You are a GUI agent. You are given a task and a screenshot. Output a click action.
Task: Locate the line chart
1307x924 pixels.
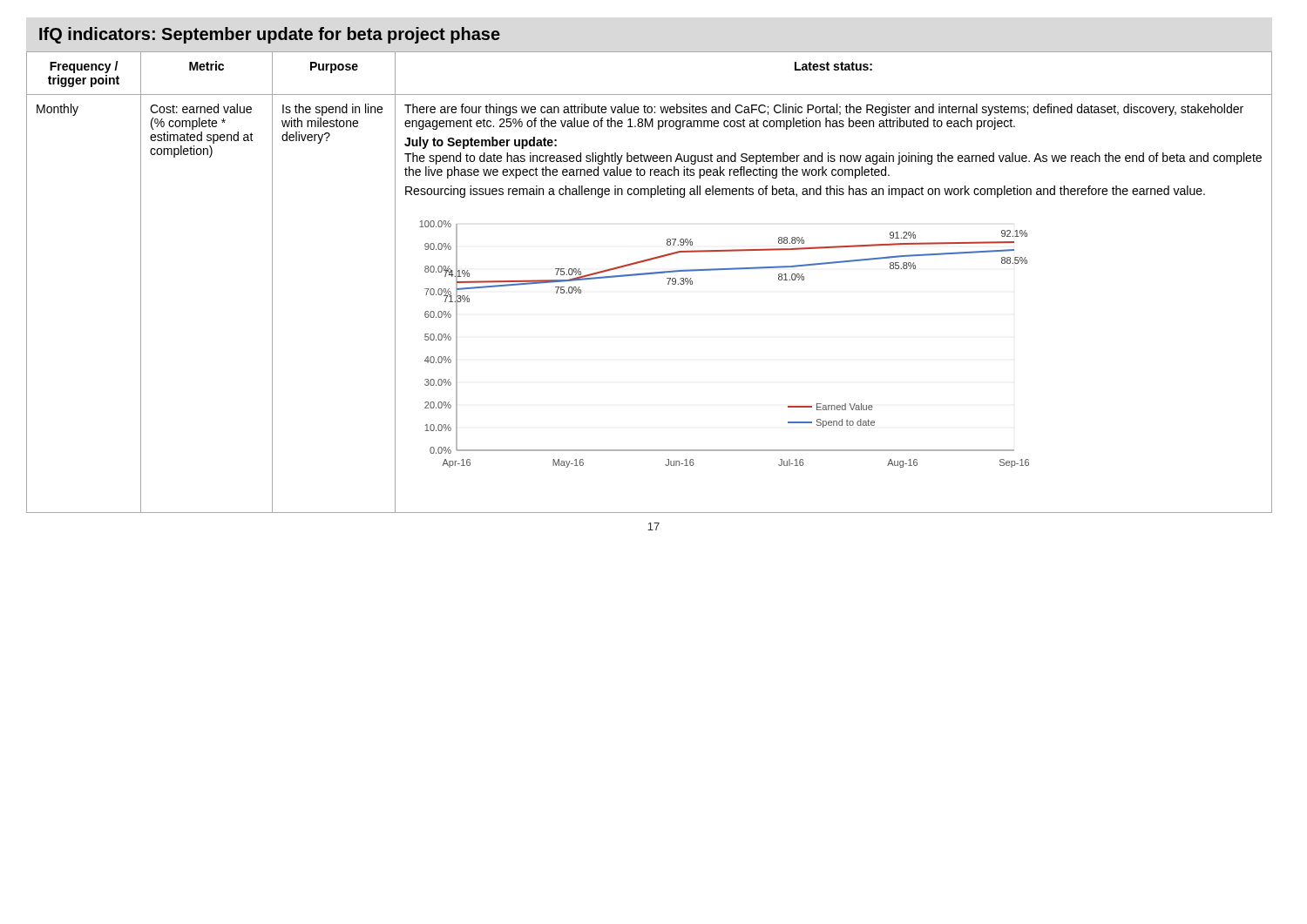point(833,356)
